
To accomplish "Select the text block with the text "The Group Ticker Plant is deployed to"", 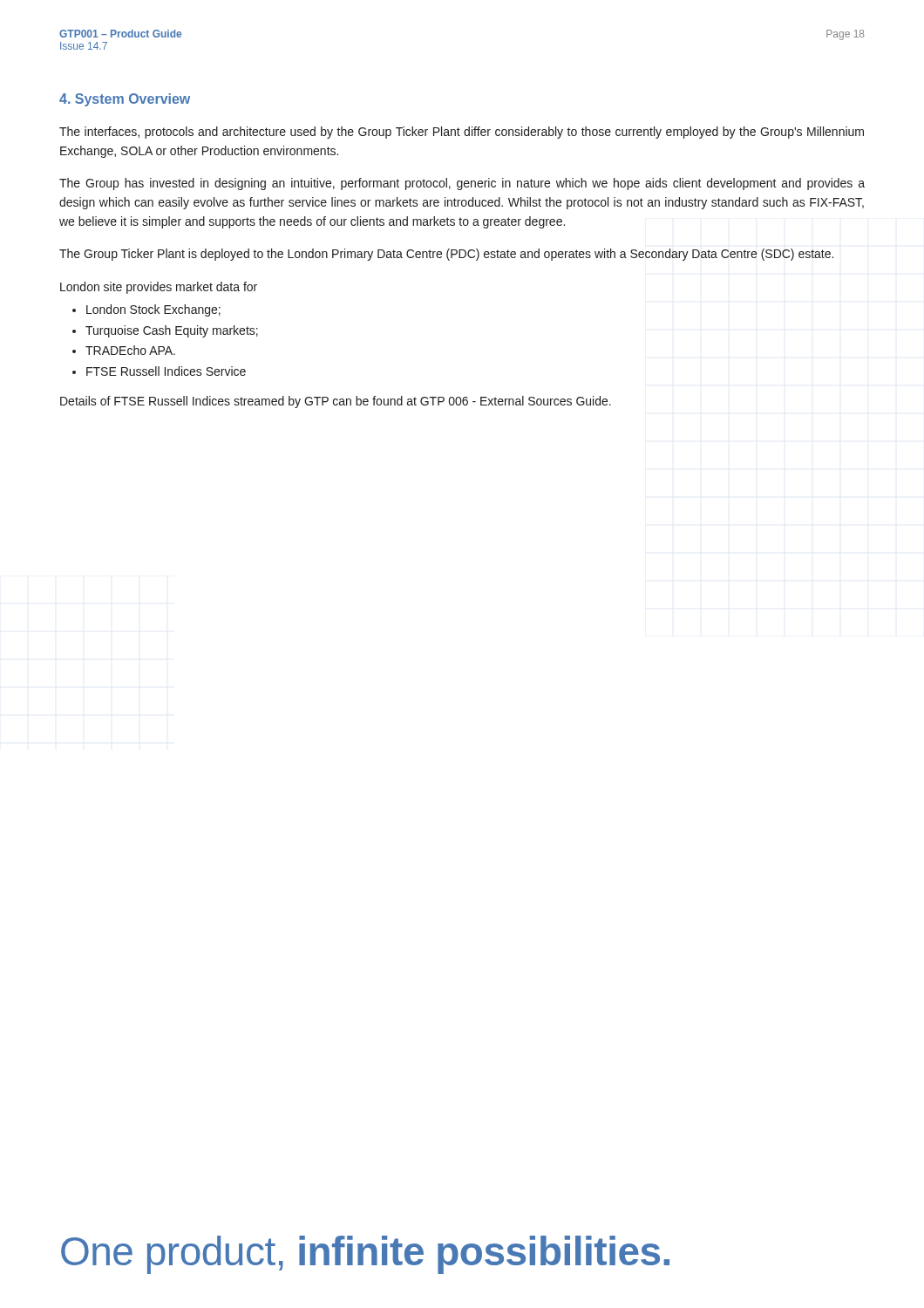I will point(447,254).
